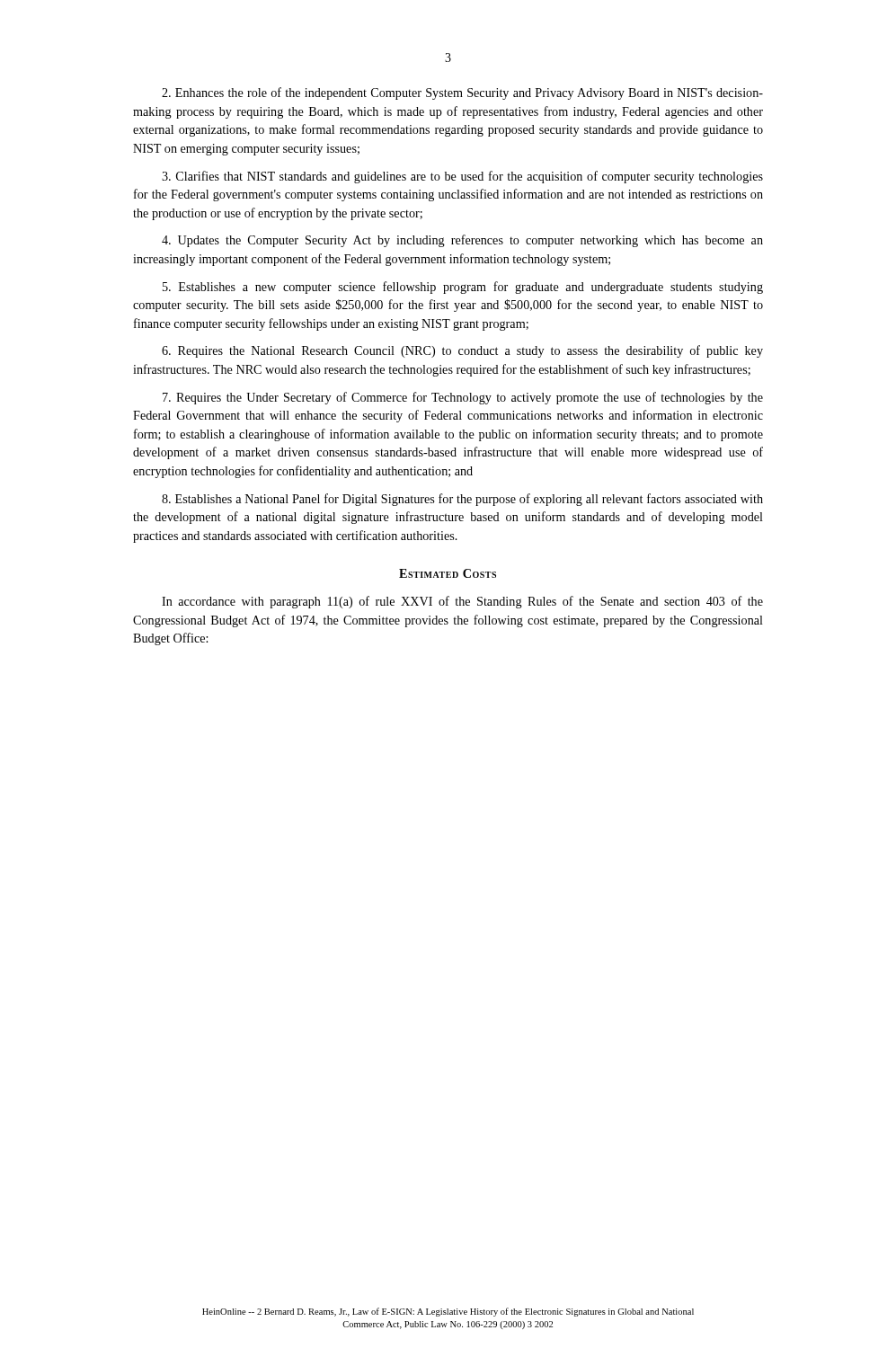Click on the list item that says "7. Requires the Under Secretary"
Screen dimensions: 1348x896
(x=448, y=434)
